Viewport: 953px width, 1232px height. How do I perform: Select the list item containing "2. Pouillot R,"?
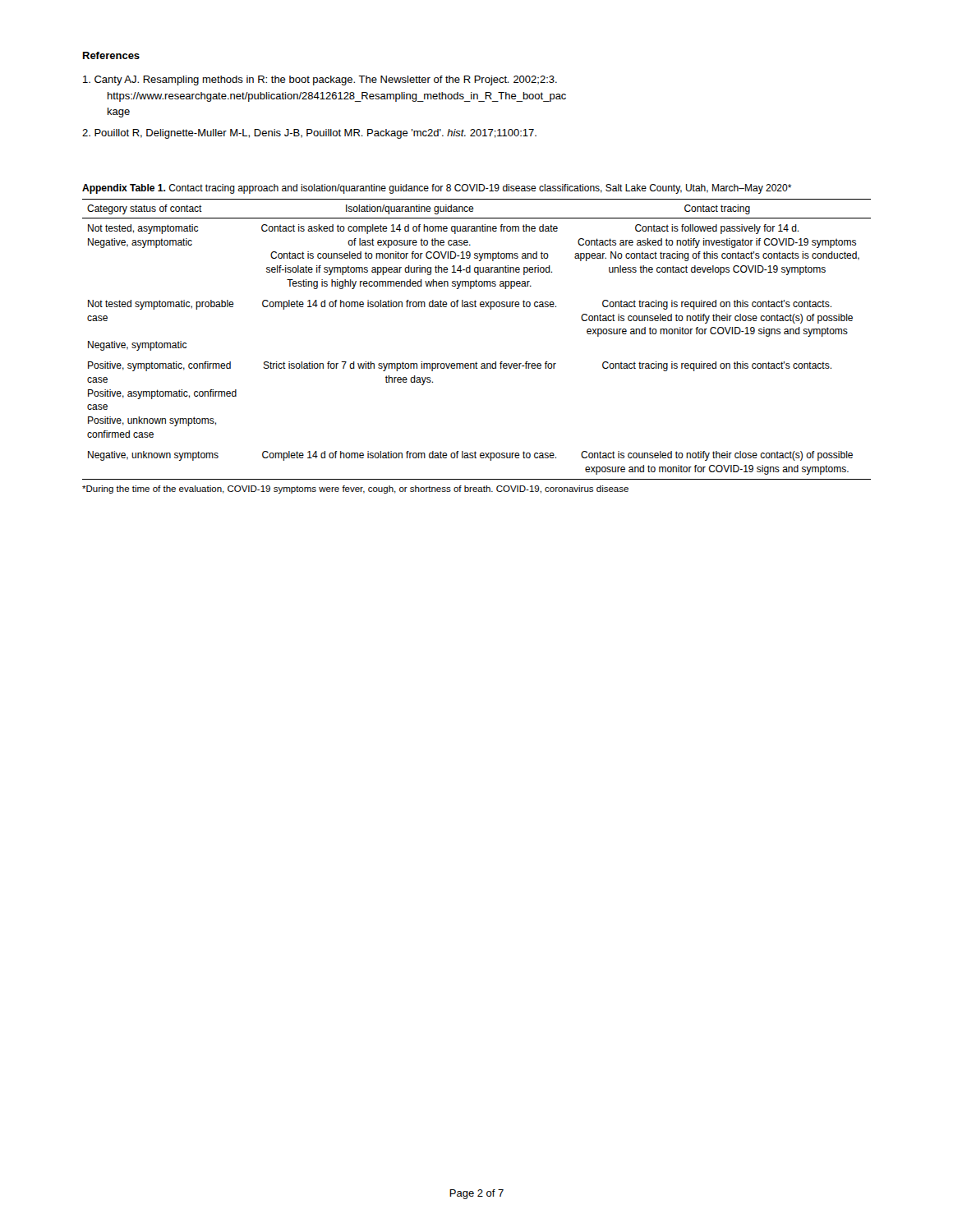[x=310, y=132]
